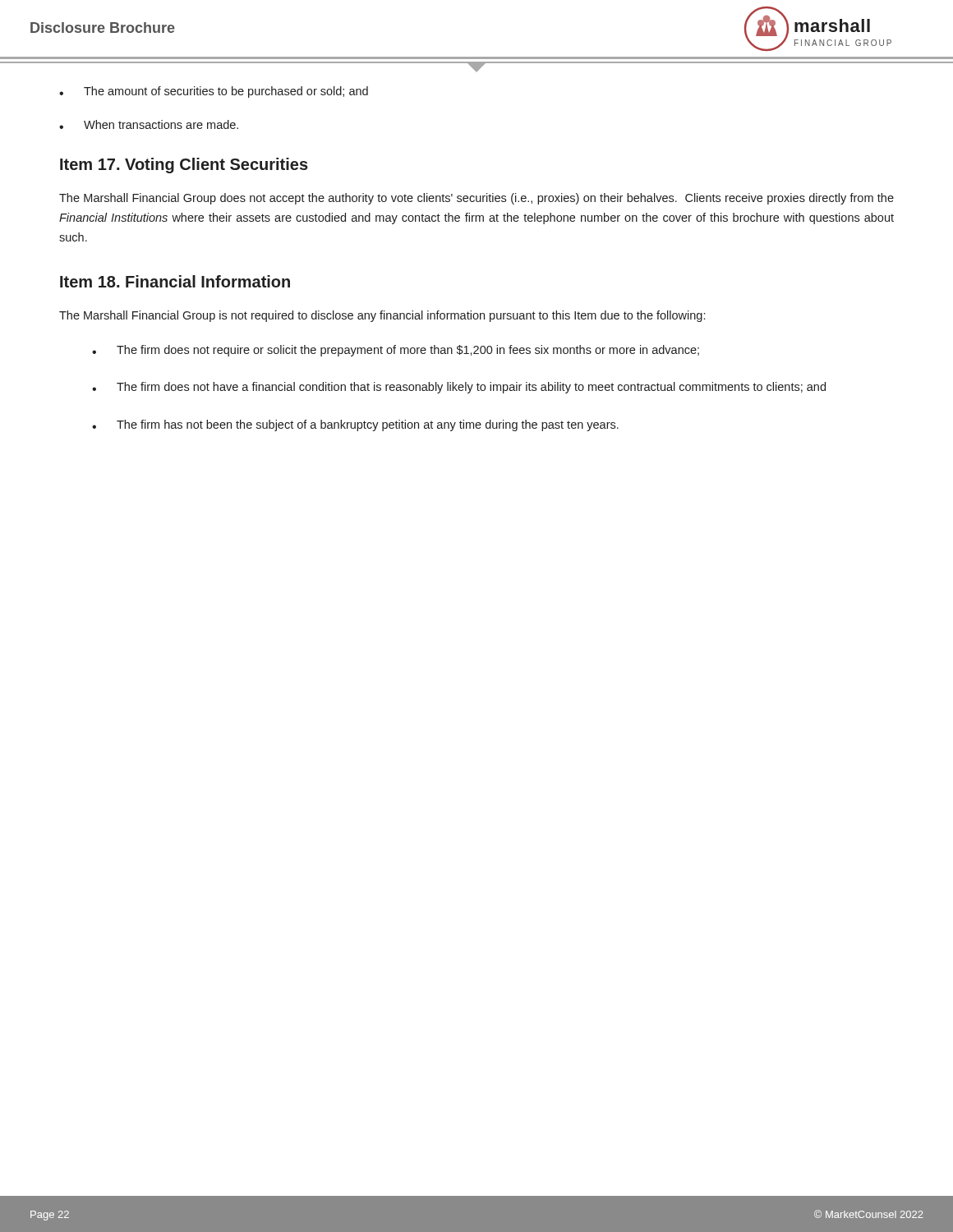This screenshot has width=953, height=1232.
Task: Locate the block starting "The Marshall Financial Group is"
Action: [383, 315]
